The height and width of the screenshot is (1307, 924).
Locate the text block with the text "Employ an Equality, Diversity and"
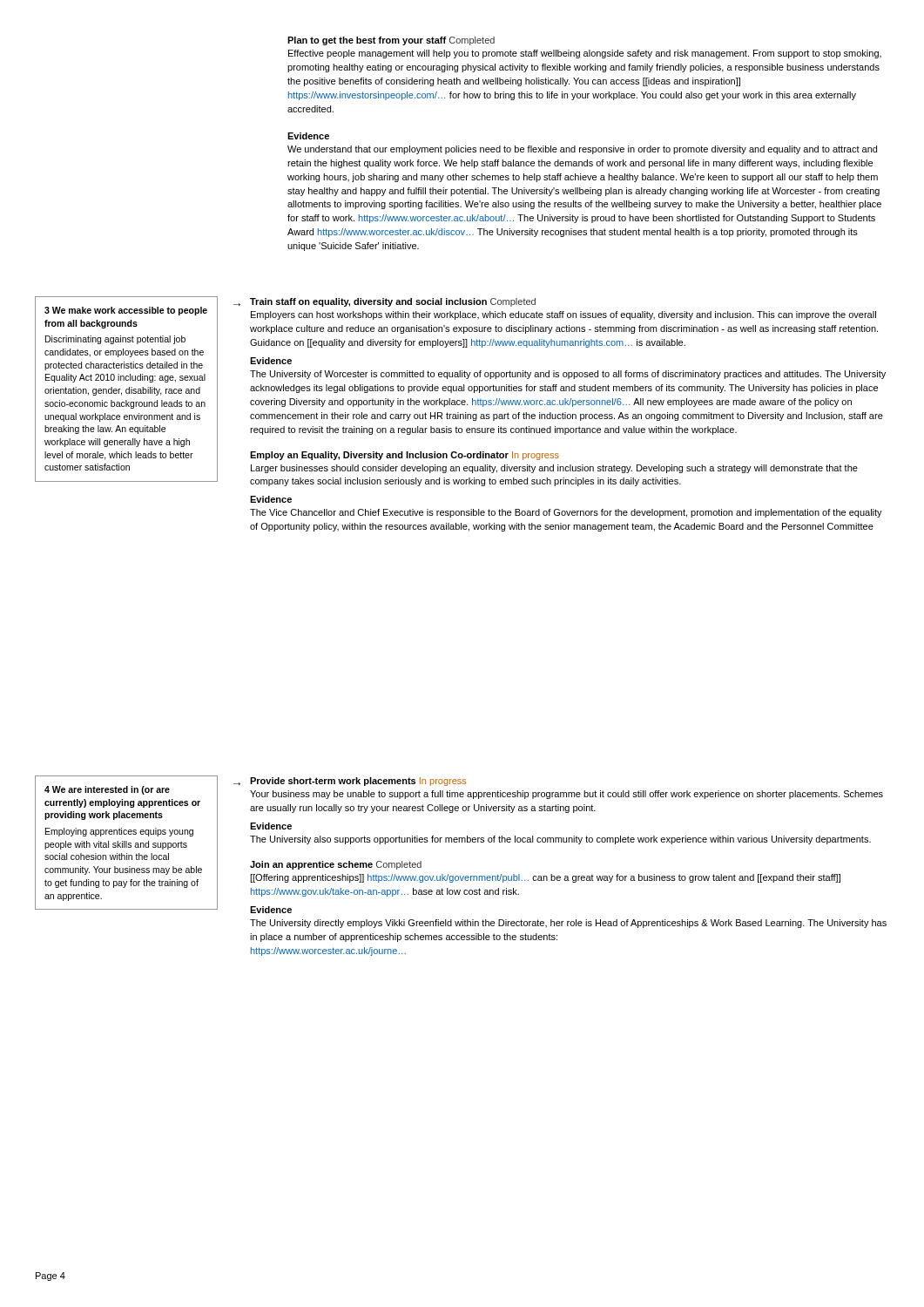[x=569, y=469]
